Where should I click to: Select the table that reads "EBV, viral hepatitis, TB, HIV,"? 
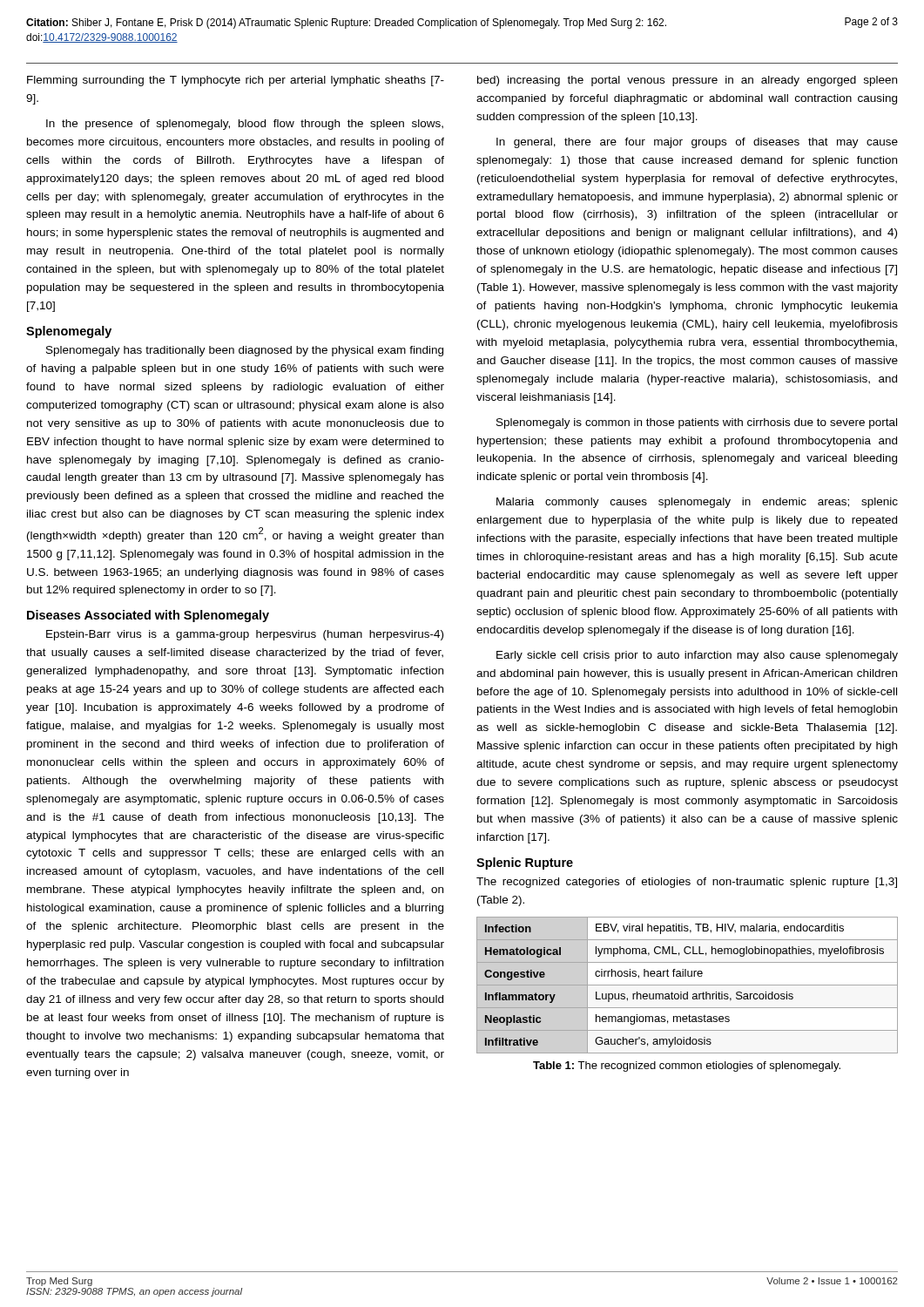[687, 985]
